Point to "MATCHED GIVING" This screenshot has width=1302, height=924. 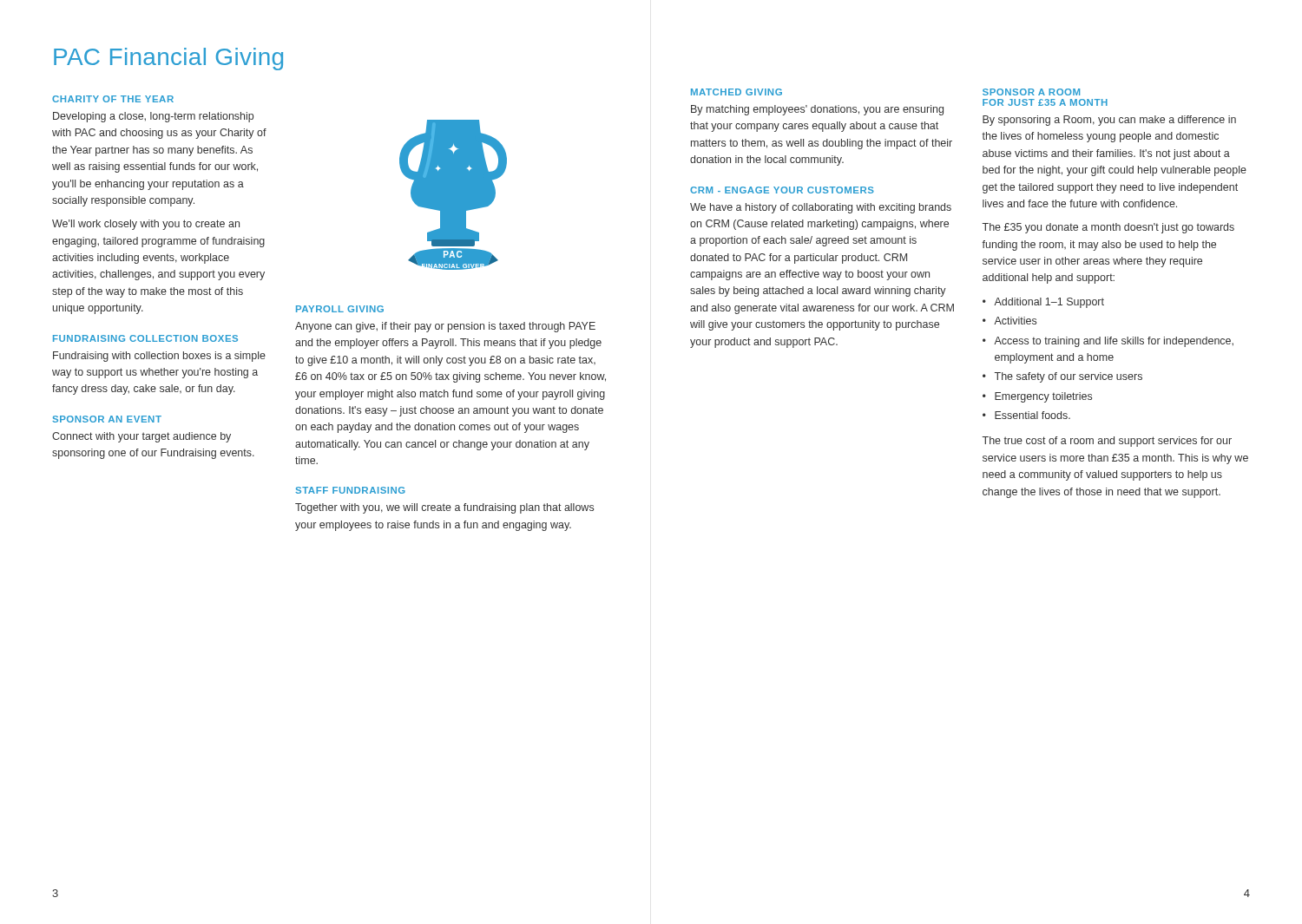[737, 92]
